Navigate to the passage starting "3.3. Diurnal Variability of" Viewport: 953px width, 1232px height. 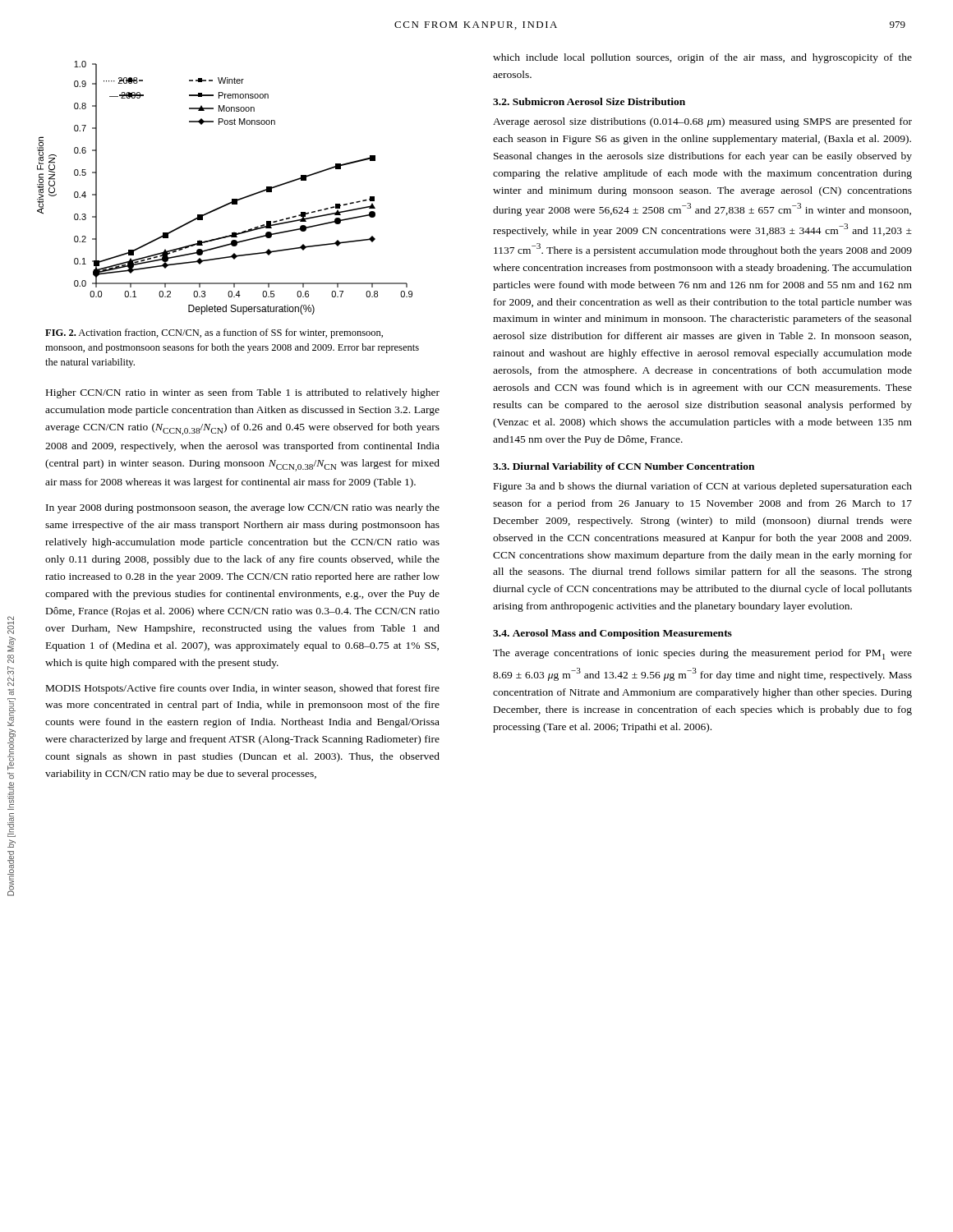[x=624, y=466]
